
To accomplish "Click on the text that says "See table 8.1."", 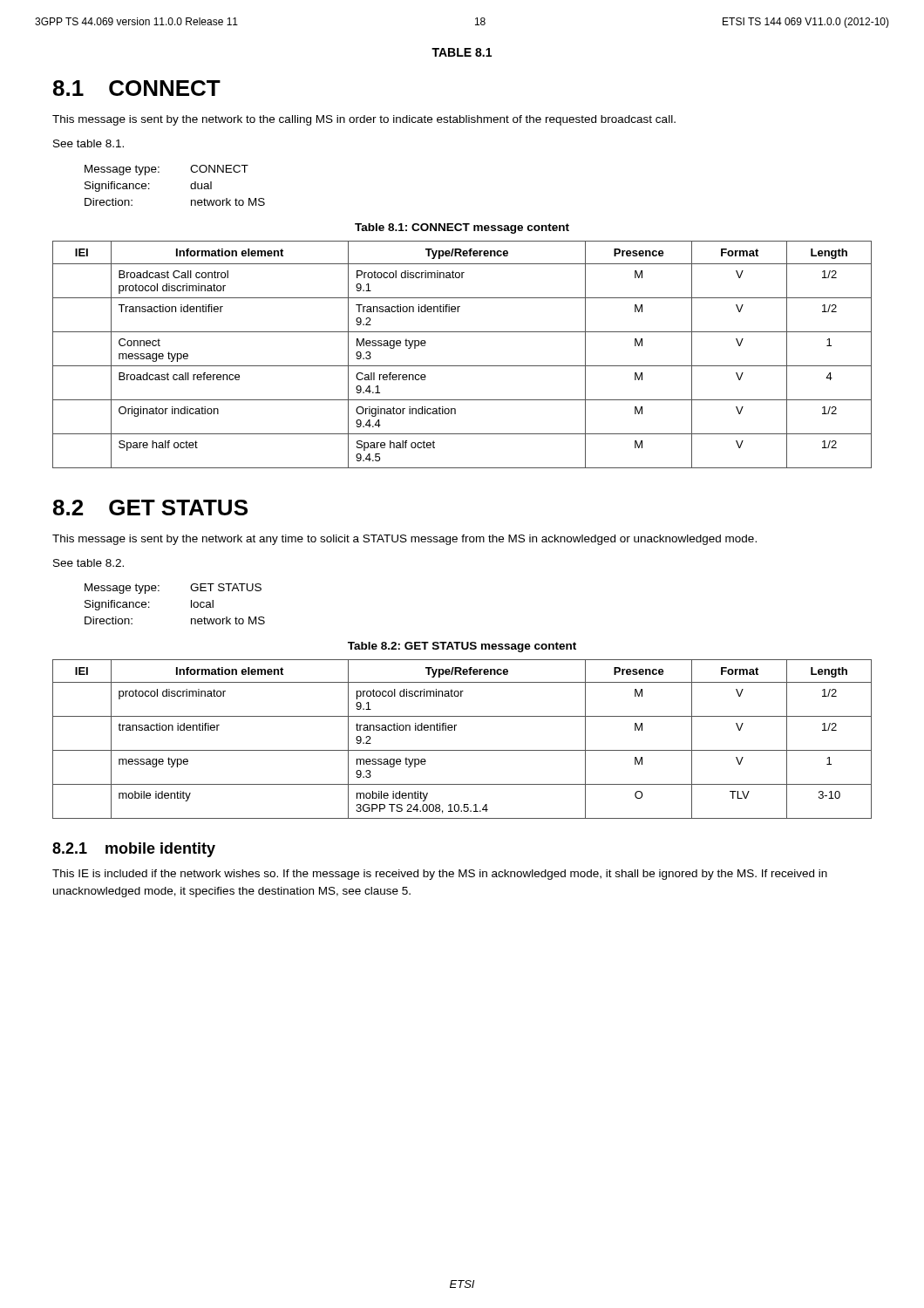I will coord(89,144).
